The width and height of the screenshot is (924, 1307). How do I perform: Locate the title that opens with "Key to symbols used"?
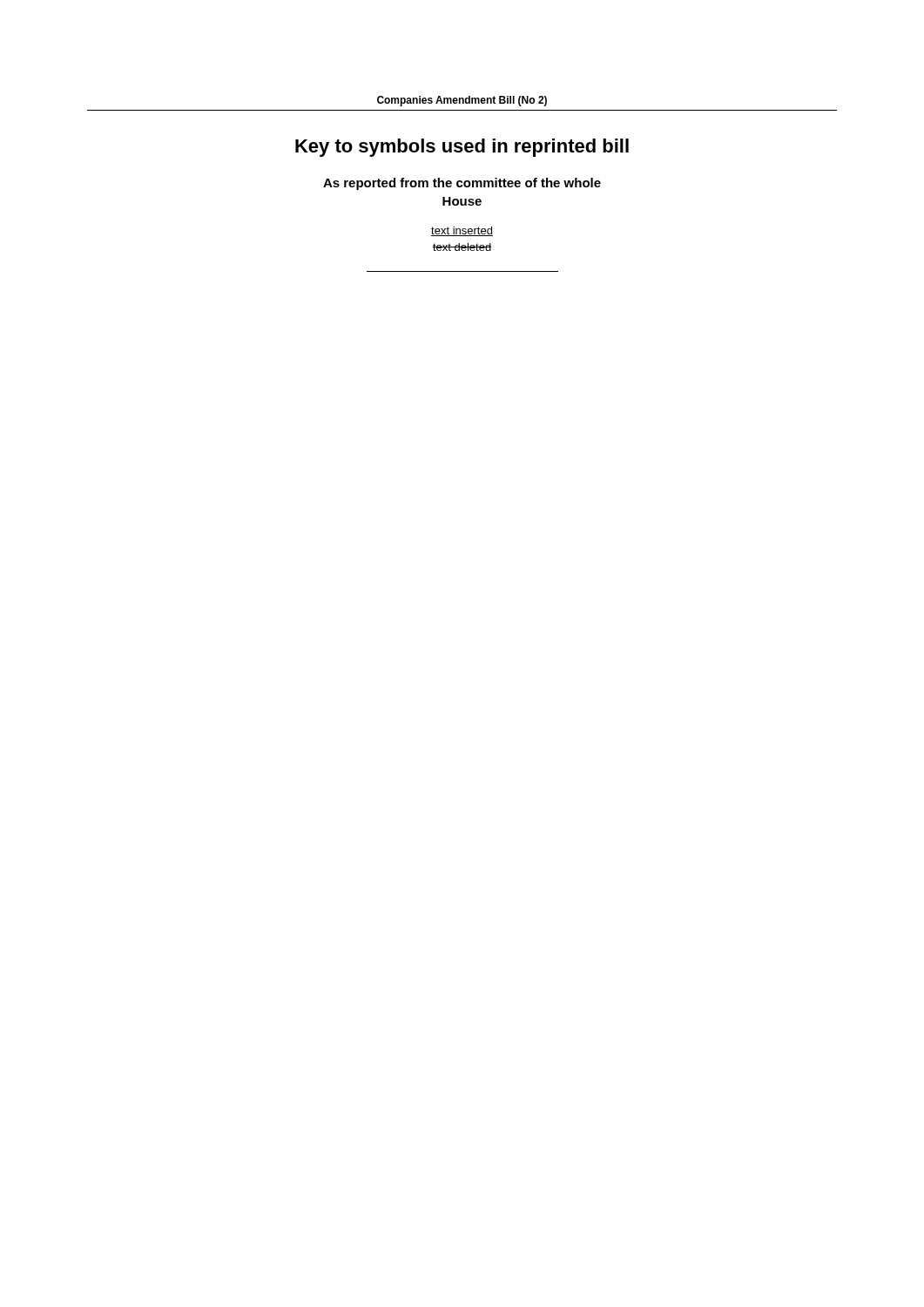click(462, 146)
